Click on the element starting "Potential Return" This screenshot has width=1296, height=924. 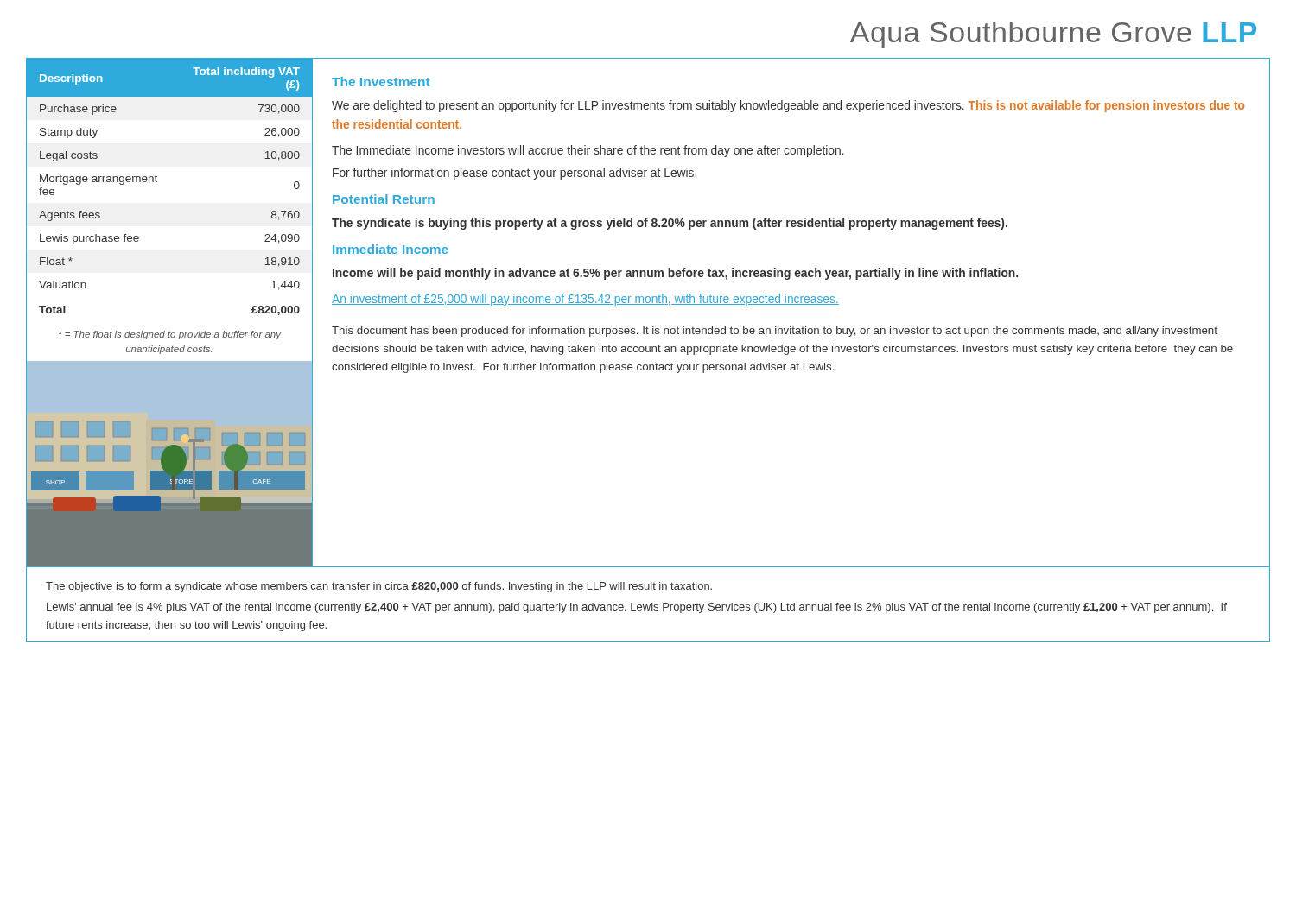(383, 199)
